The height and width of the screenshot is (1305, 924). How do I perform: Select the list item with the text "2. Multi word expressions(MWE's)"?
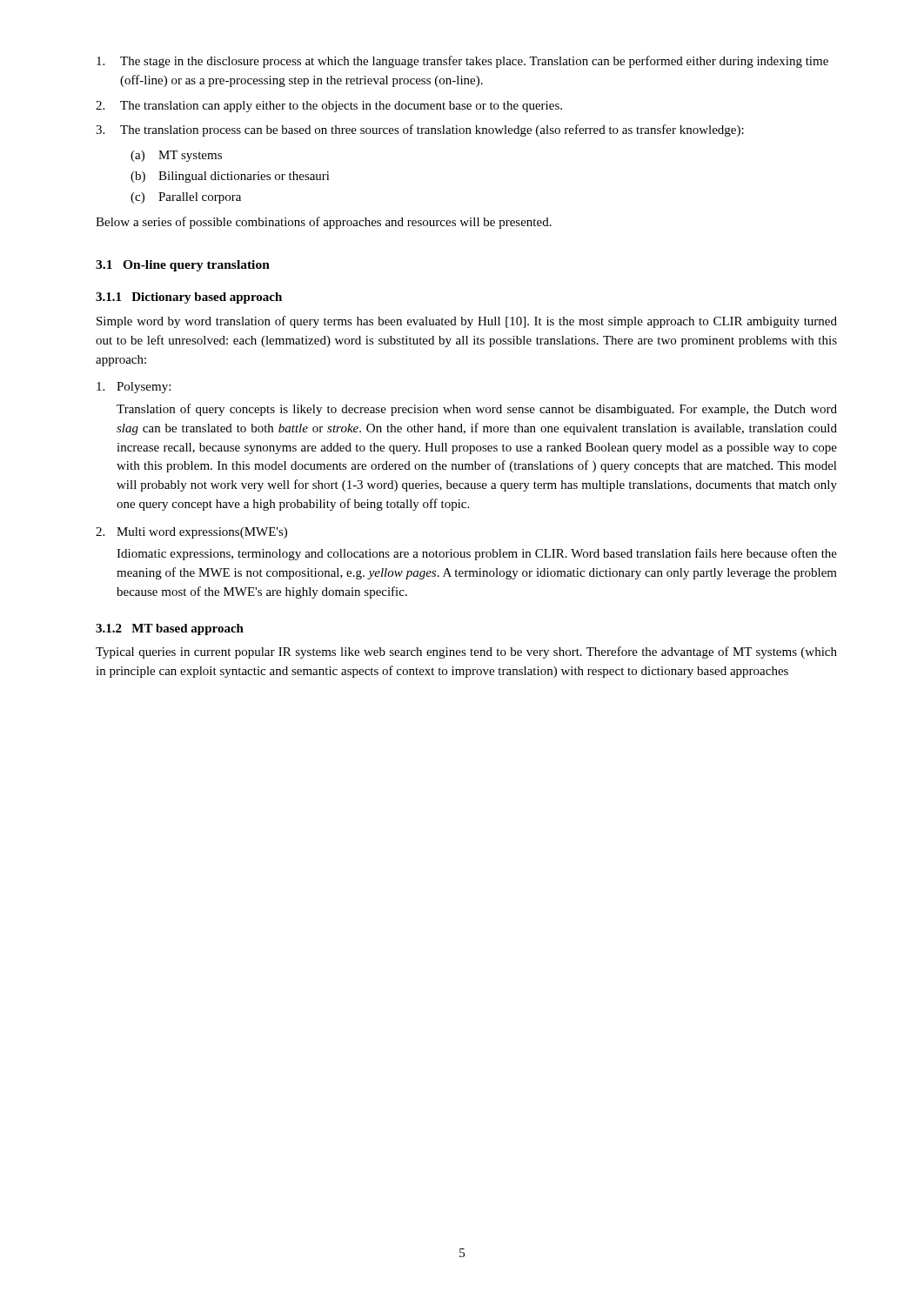tap(466, 562)
